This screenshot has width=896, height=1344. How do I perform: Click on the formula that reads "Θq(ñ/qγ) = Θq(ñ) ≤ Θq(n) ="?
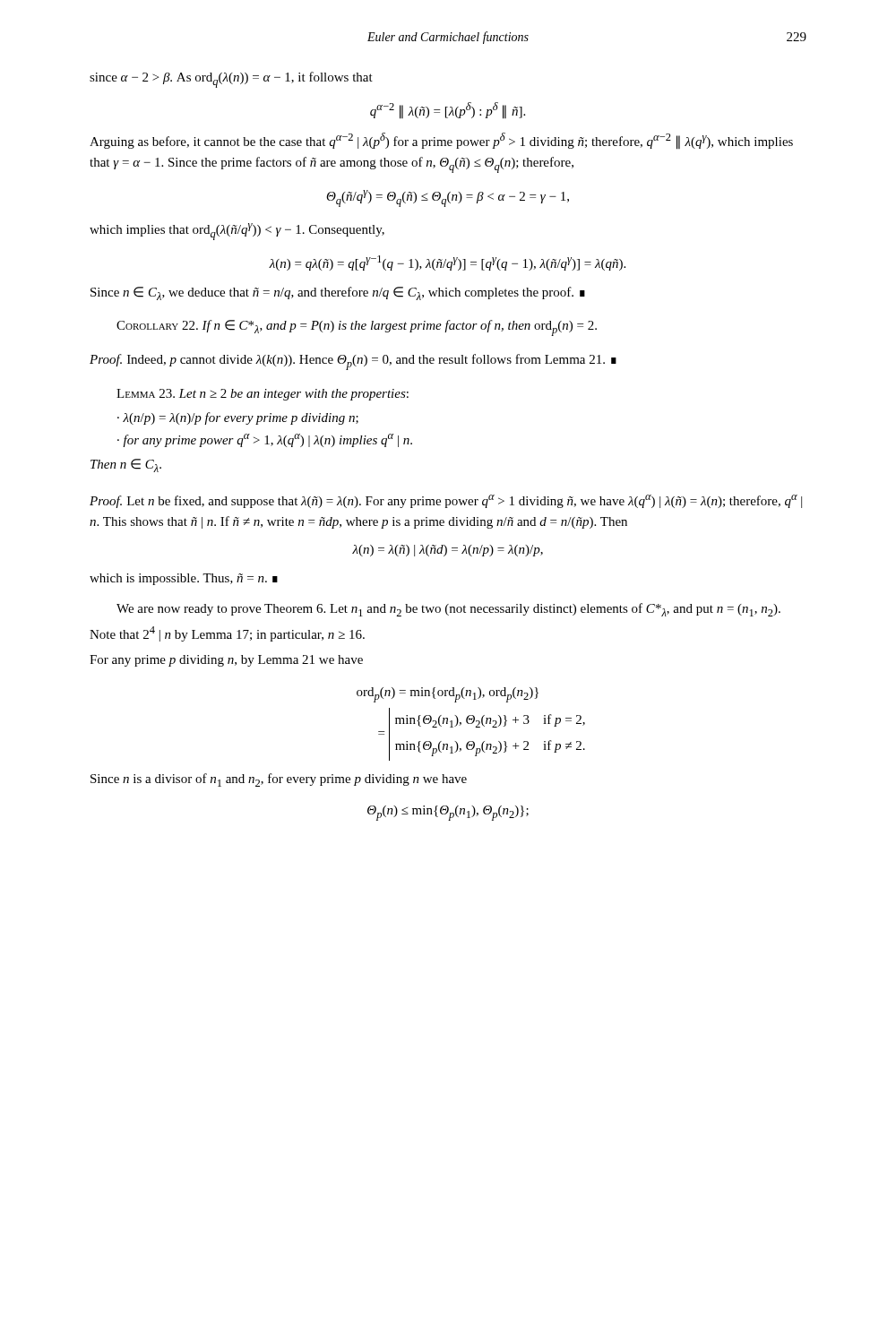448,196
